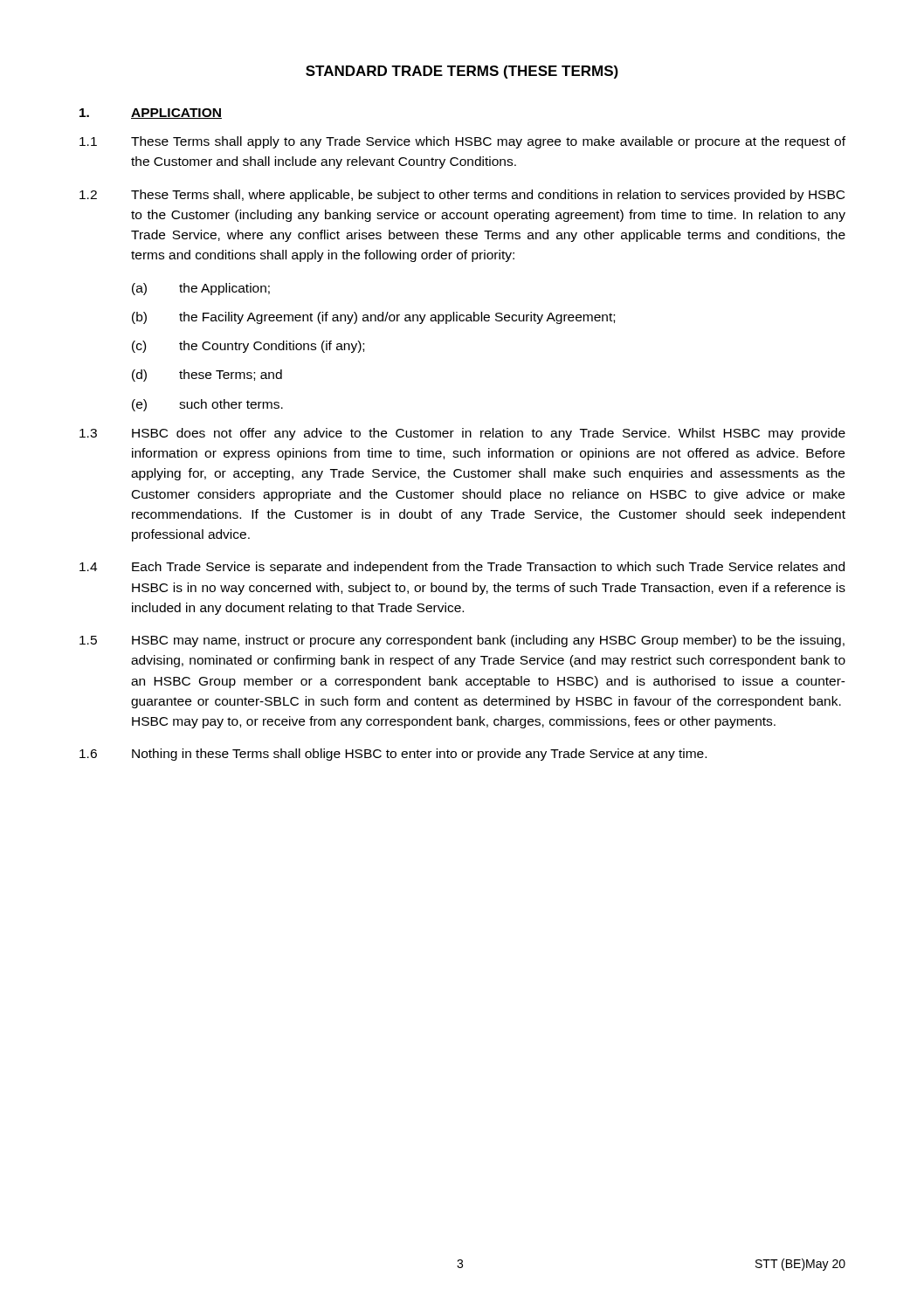This screenshot has height=1310, width=924.
Task: Select the text starting "5 HSBC may name, instruct or procure"
Action: pos(462,680)
